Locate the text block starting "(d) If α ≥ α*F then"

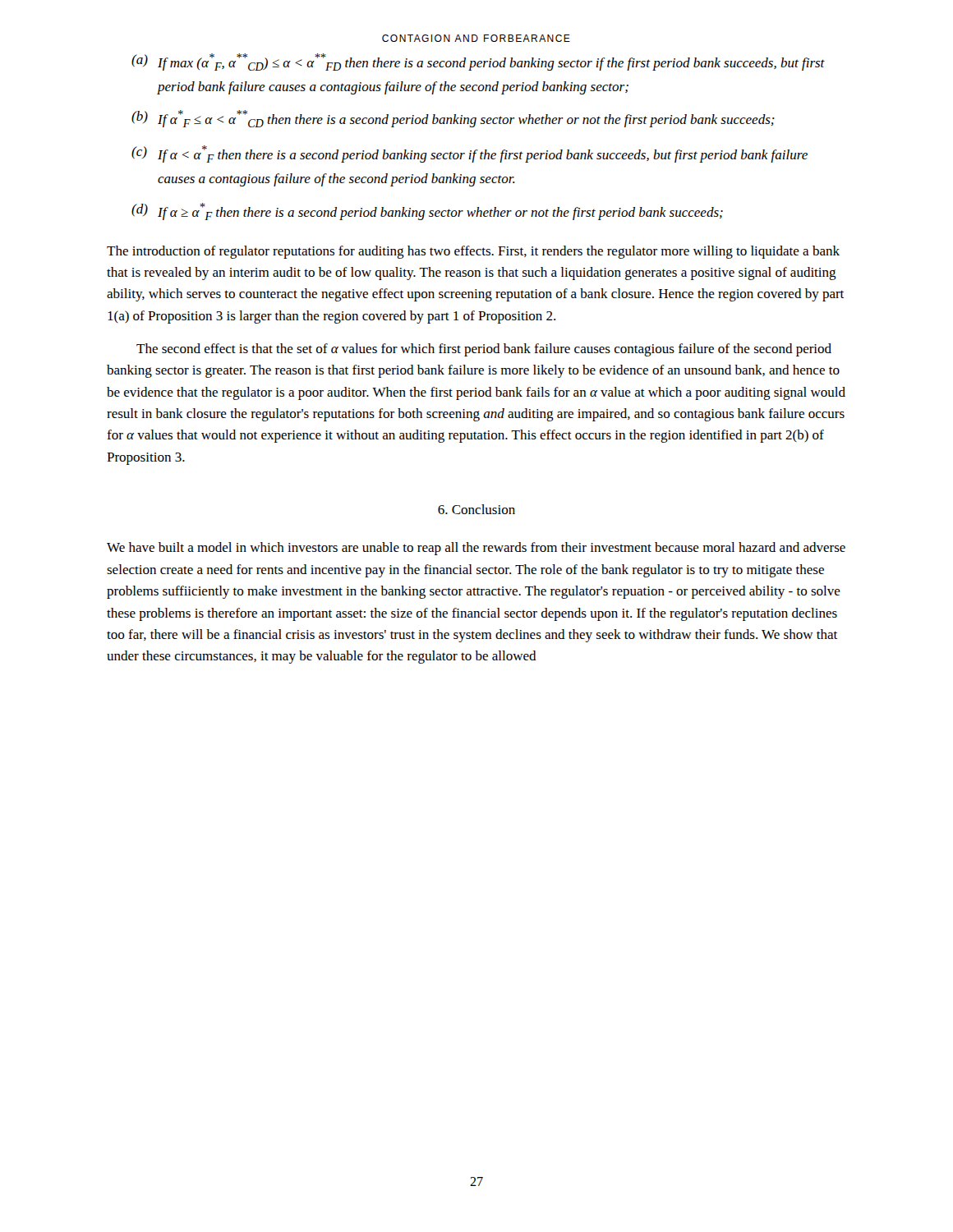point(489,212)
